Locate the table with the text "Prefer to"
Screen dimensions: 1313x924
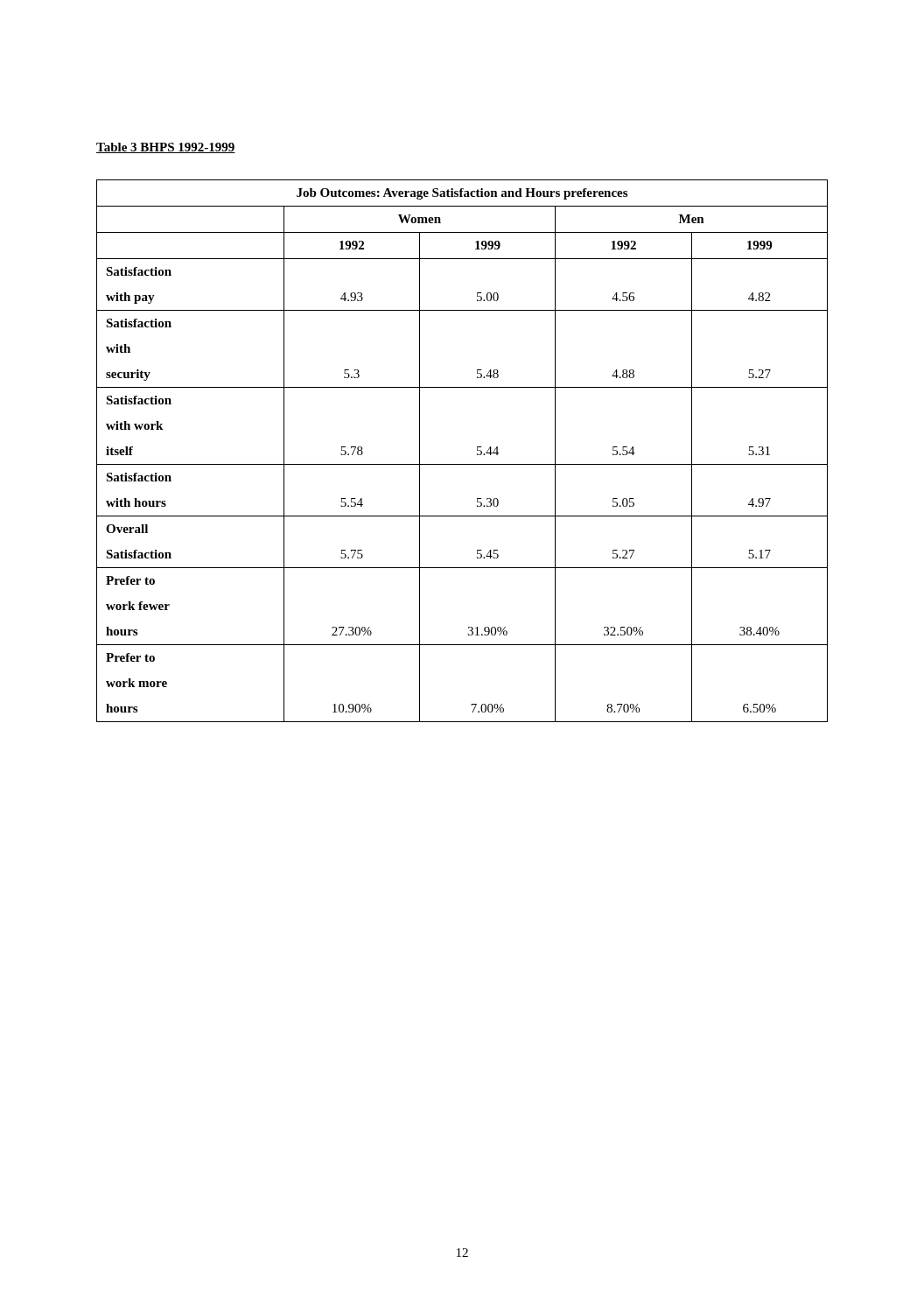(x=462, y=451)
